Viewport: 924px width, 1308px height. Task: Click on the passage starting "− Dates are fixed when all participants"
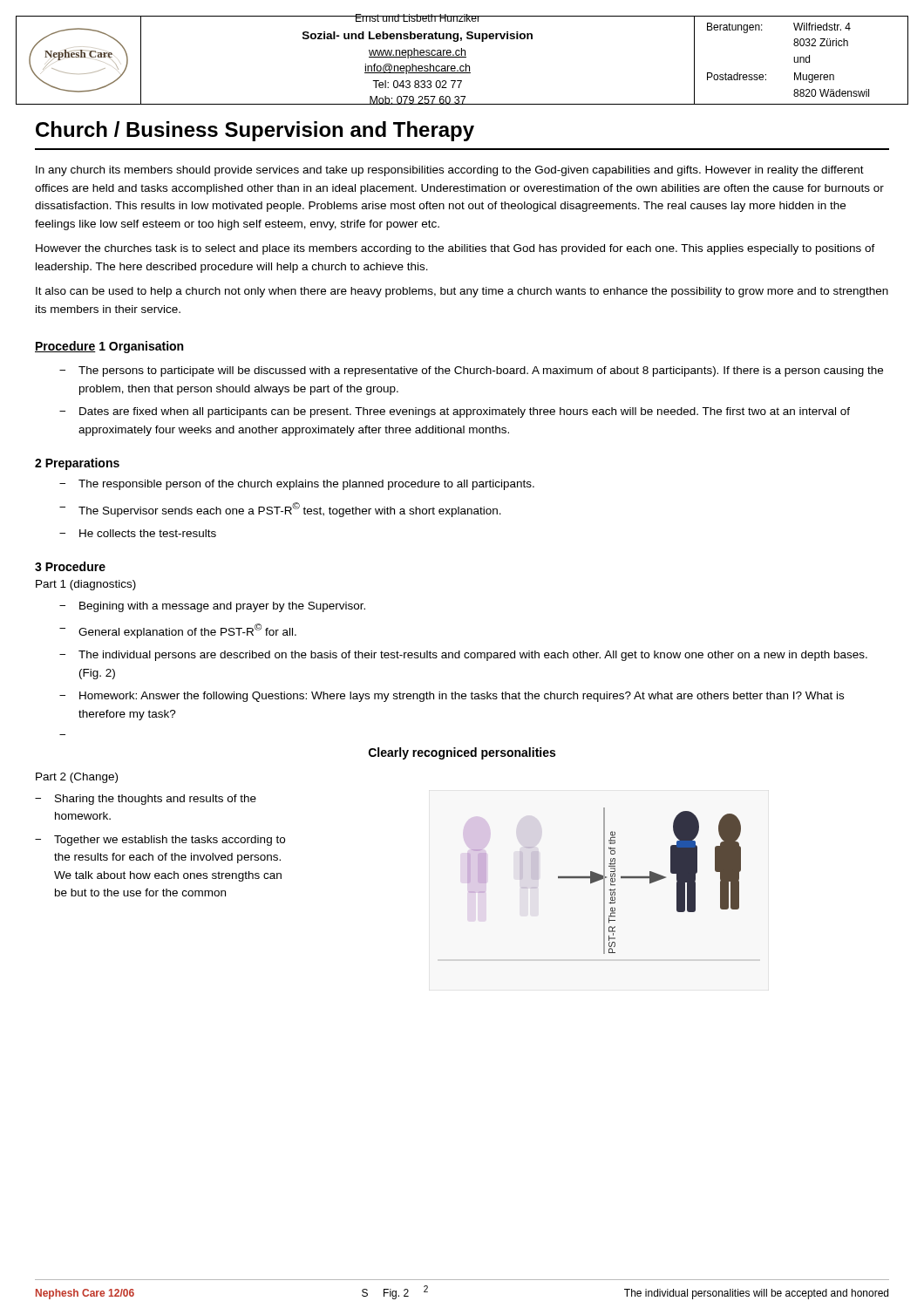(474, 421)
